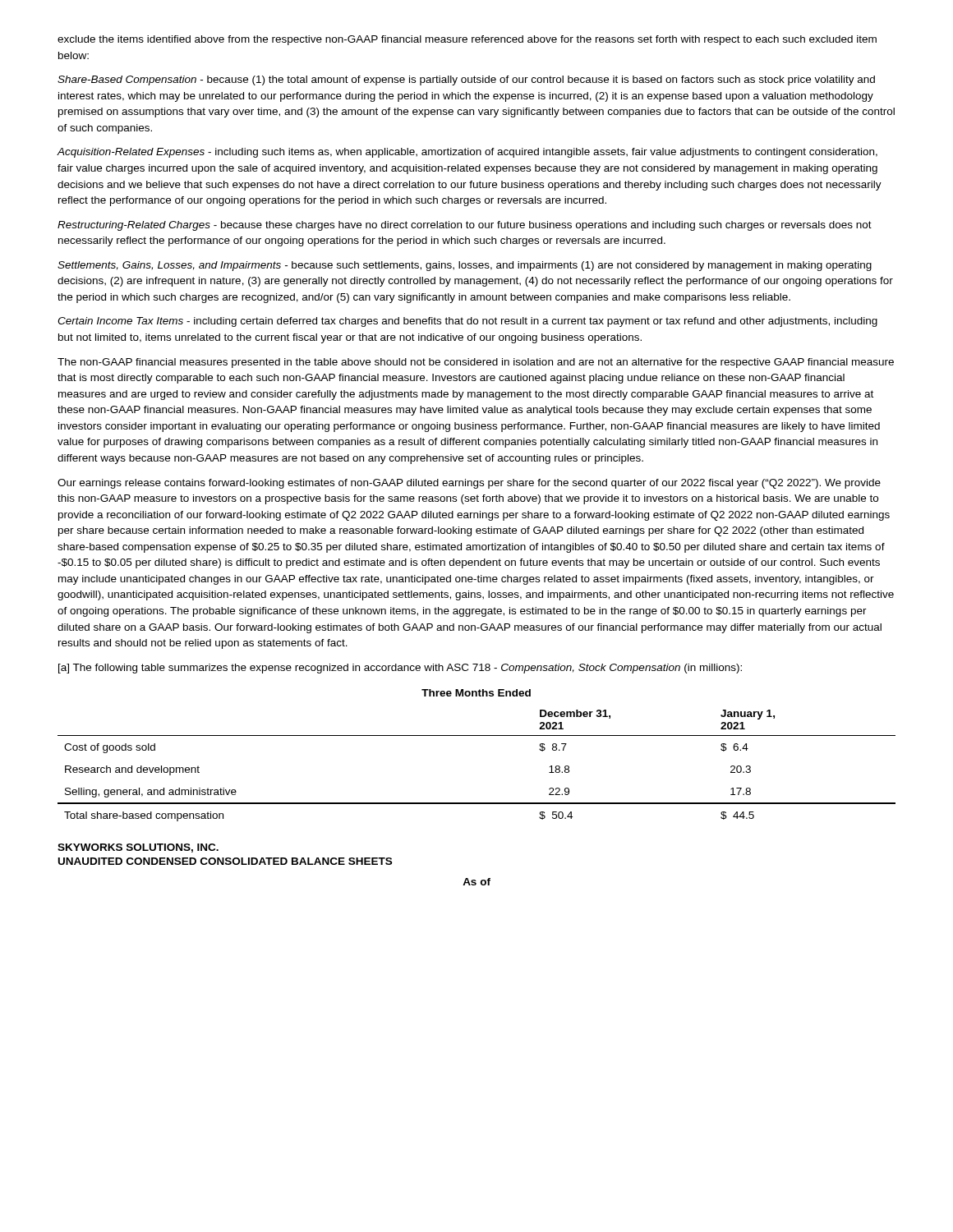Point to the text block starting "SKYWORKS SOLUTIONS, INC."
The image size is (953, 1232).
pyautogui.click(x=138, y=847)
